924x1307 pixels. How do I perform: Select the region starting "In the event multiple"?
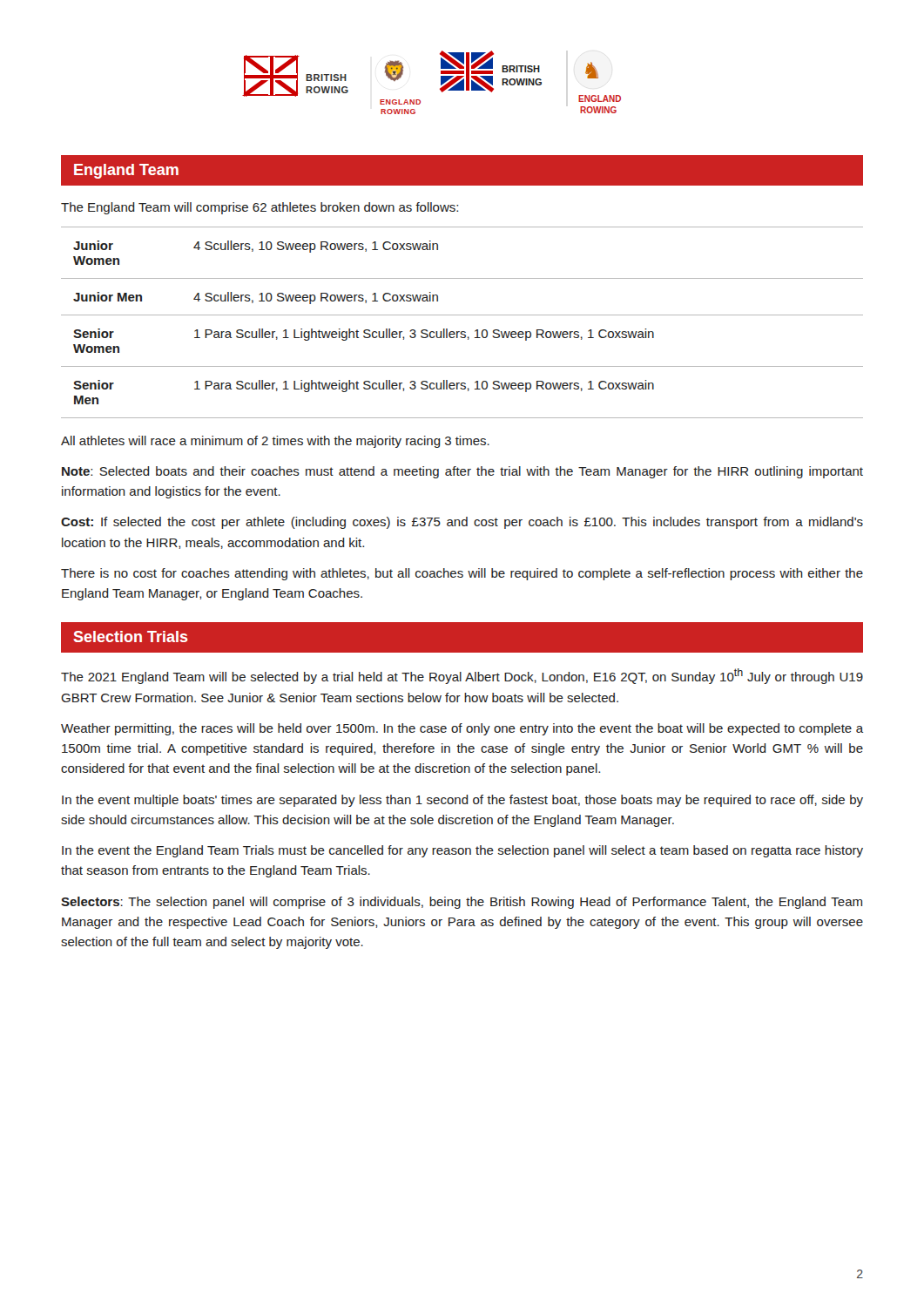pos(462,809)
